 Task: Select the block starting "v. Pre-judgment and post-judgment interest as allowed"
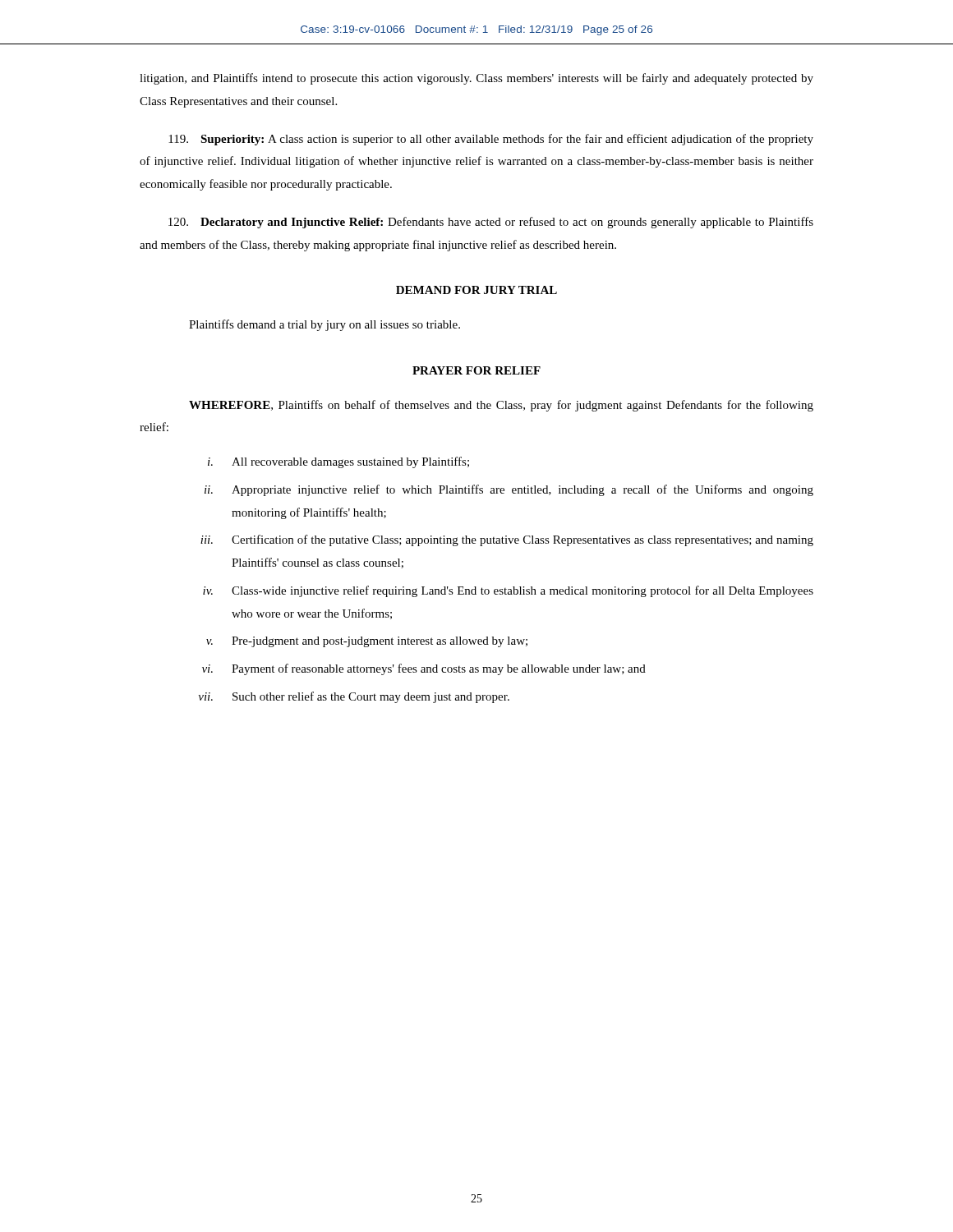coord(476,642)
